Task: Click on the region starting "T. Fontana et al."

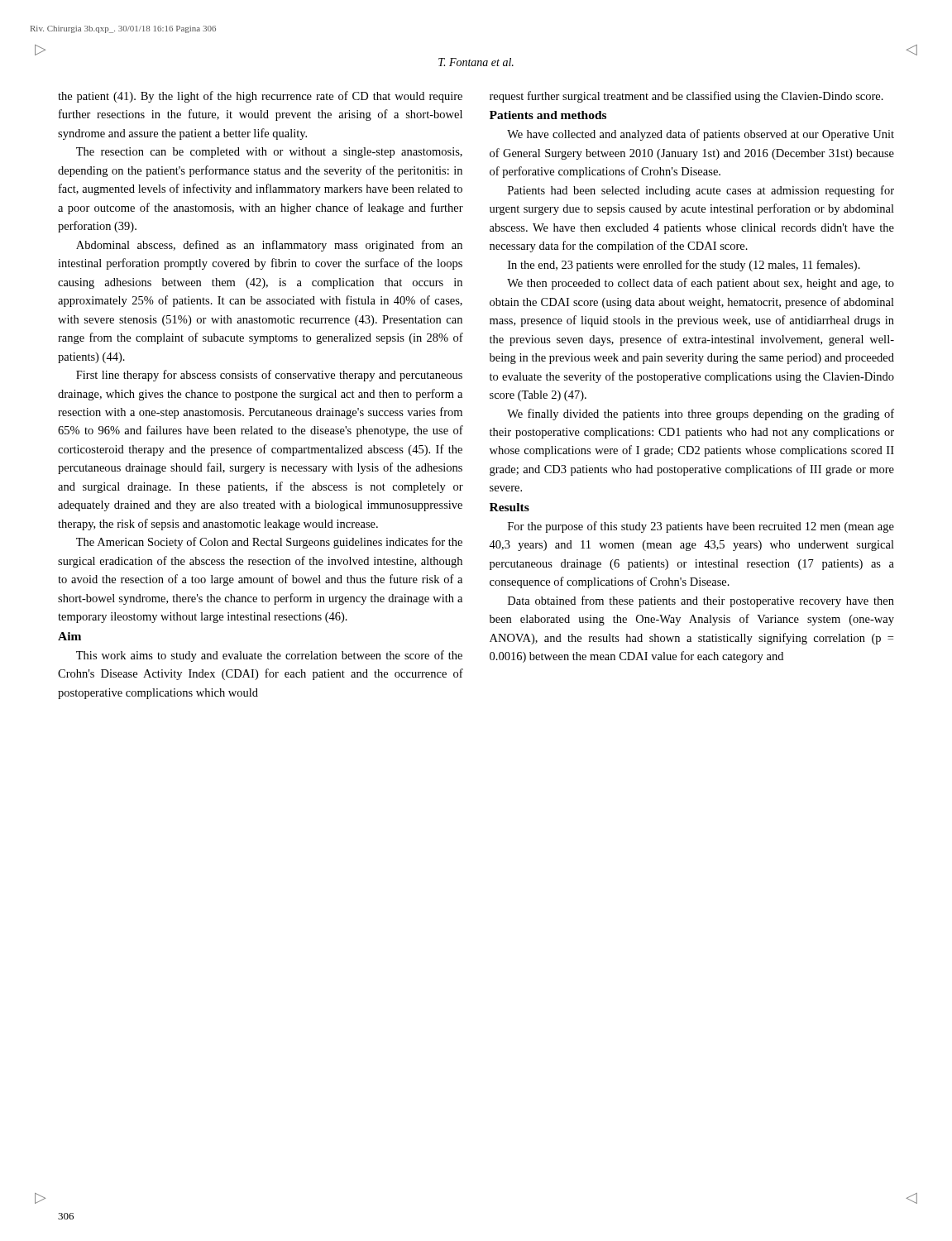Action: point(476,62)
